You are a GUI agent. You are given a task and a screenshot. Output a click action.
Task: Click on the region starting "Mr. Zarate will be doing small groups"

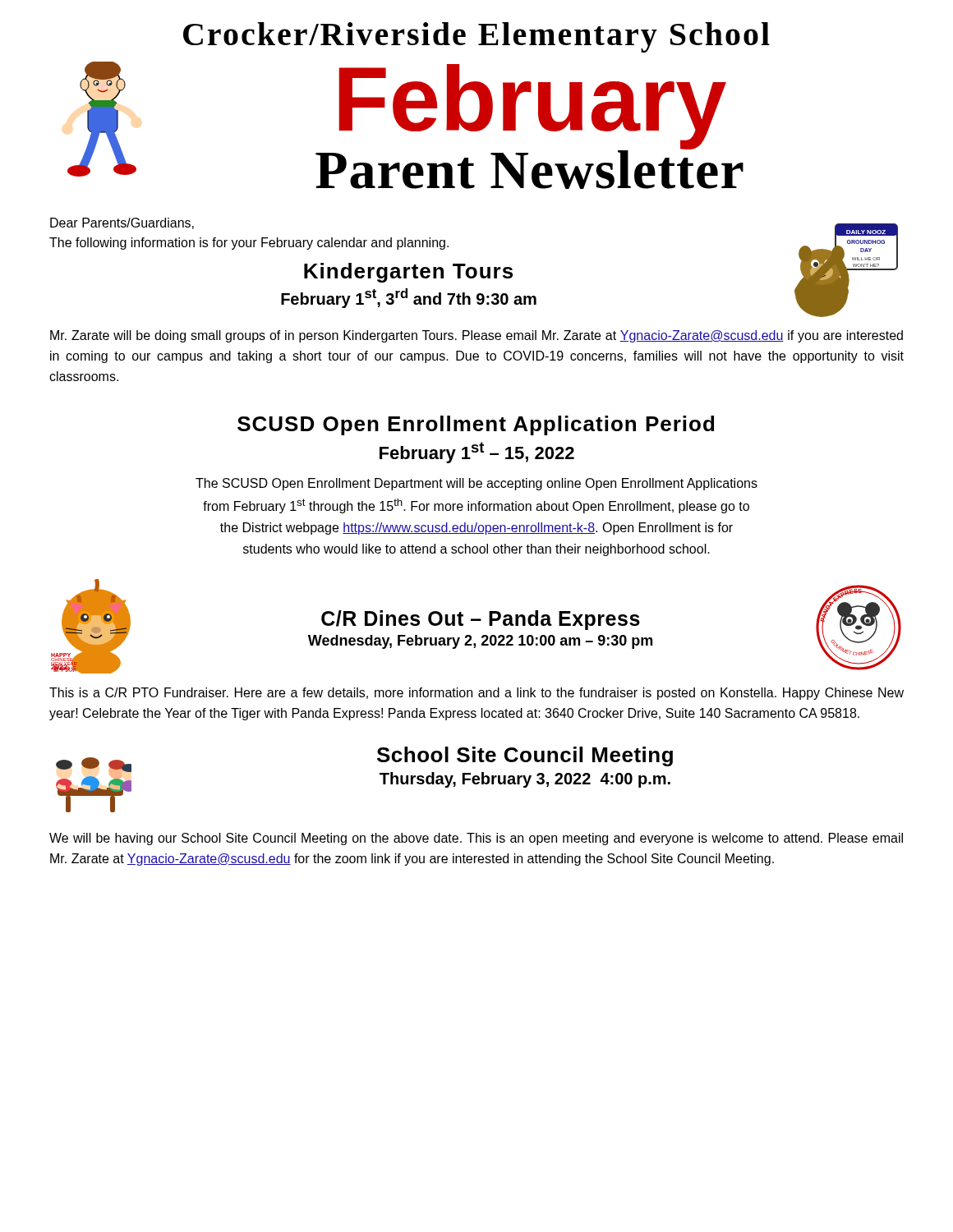coord(476,356)
